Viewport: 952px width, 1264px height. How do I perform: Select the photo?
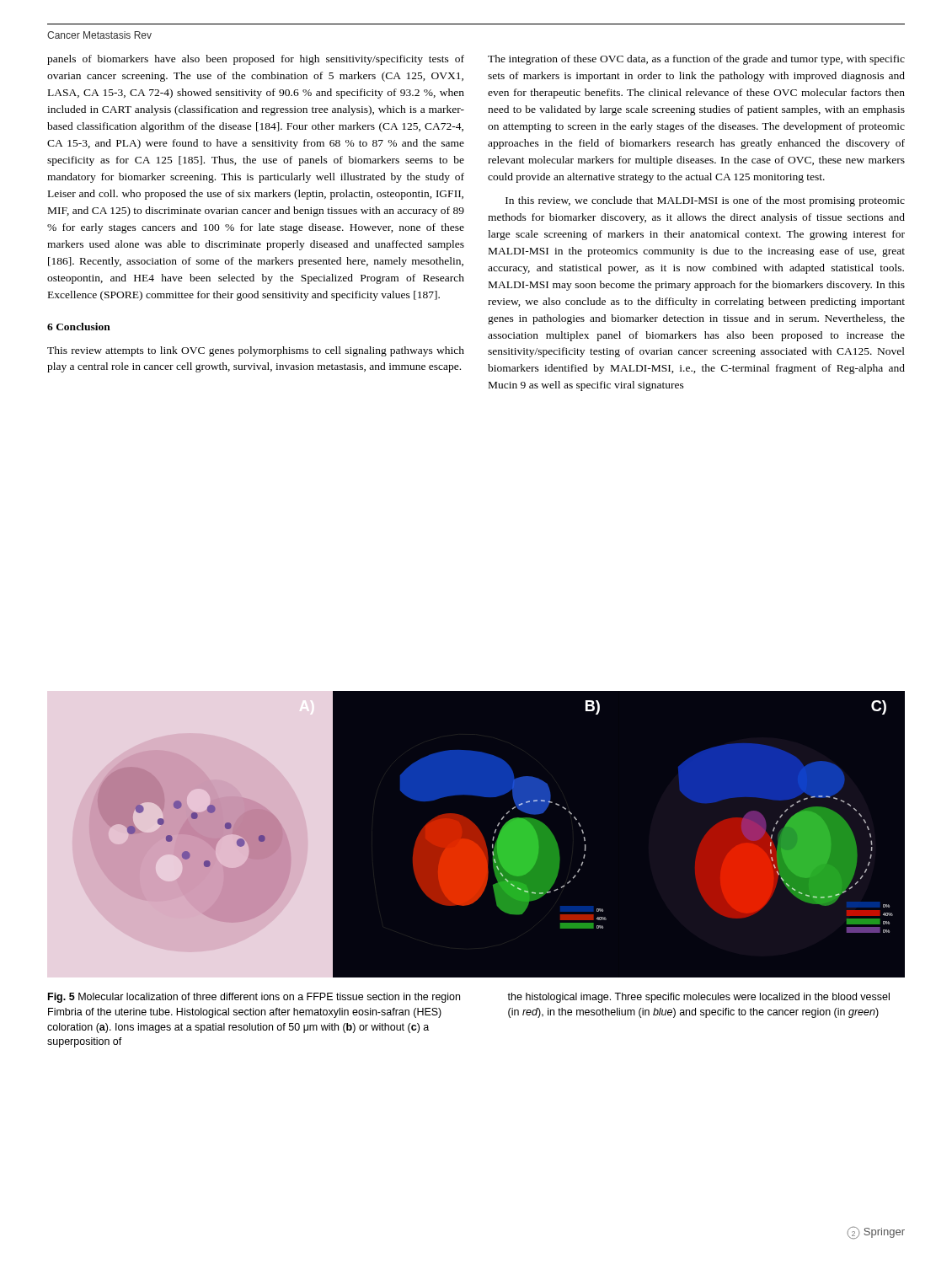coord(476,834)
